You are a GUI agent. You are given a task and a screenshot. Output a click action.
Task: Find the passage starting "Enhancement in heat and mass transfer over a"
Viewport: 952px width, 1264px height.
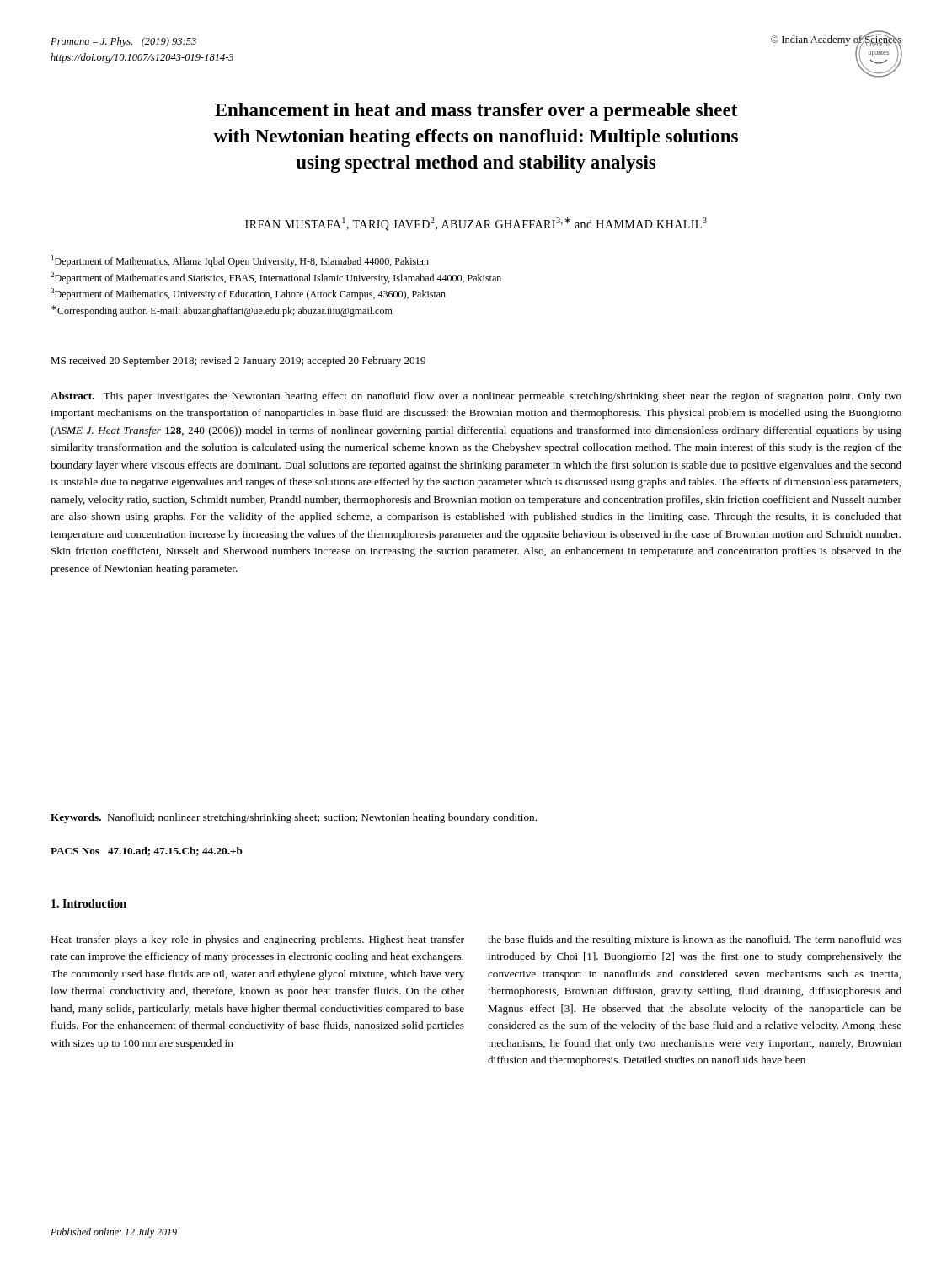click(476, 136)
